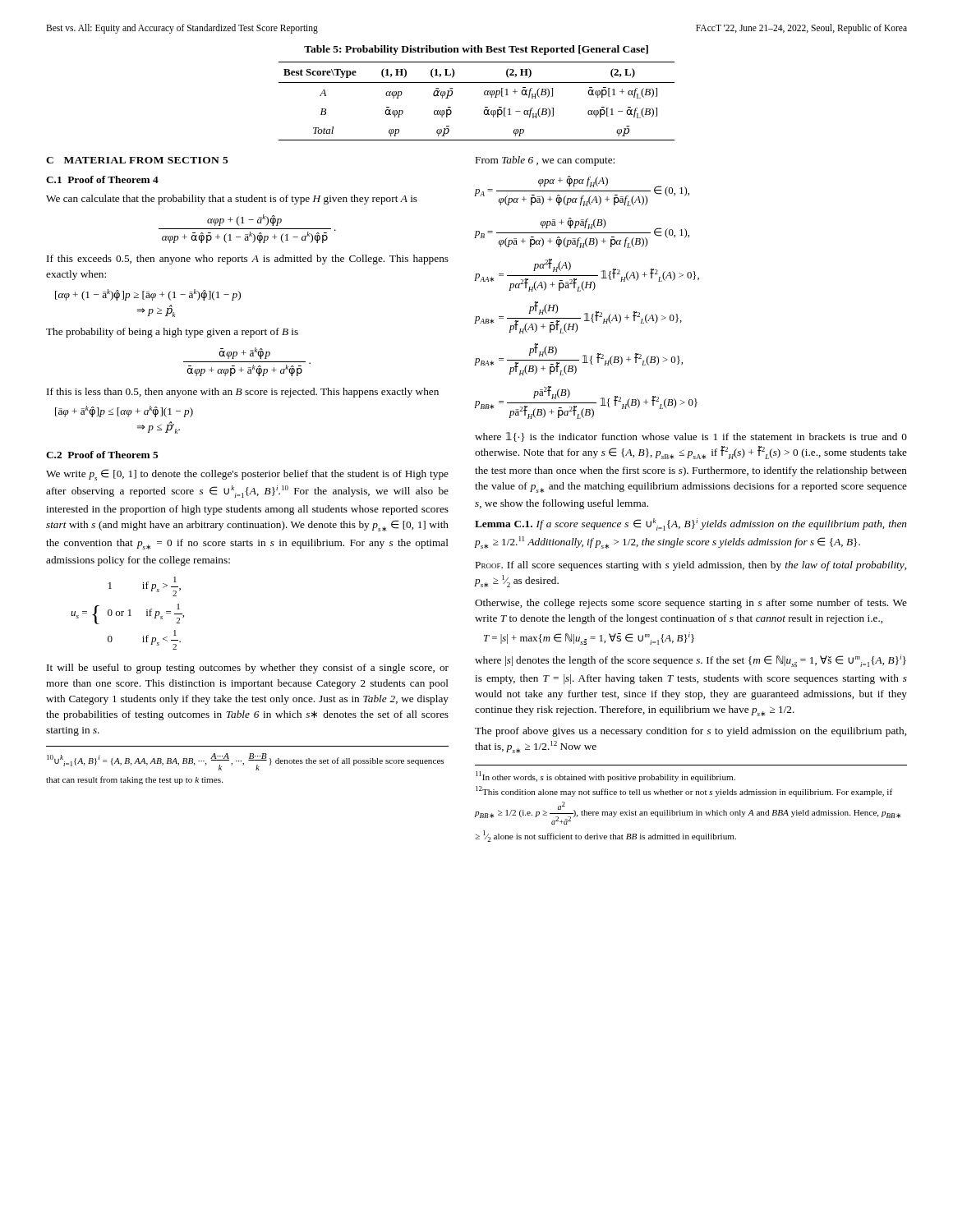The height and width of the screenshot is (1232, 953).
Task: Click the passage that begins "where |s| denotes the length of the score"
Action: [x=691, y=685]
